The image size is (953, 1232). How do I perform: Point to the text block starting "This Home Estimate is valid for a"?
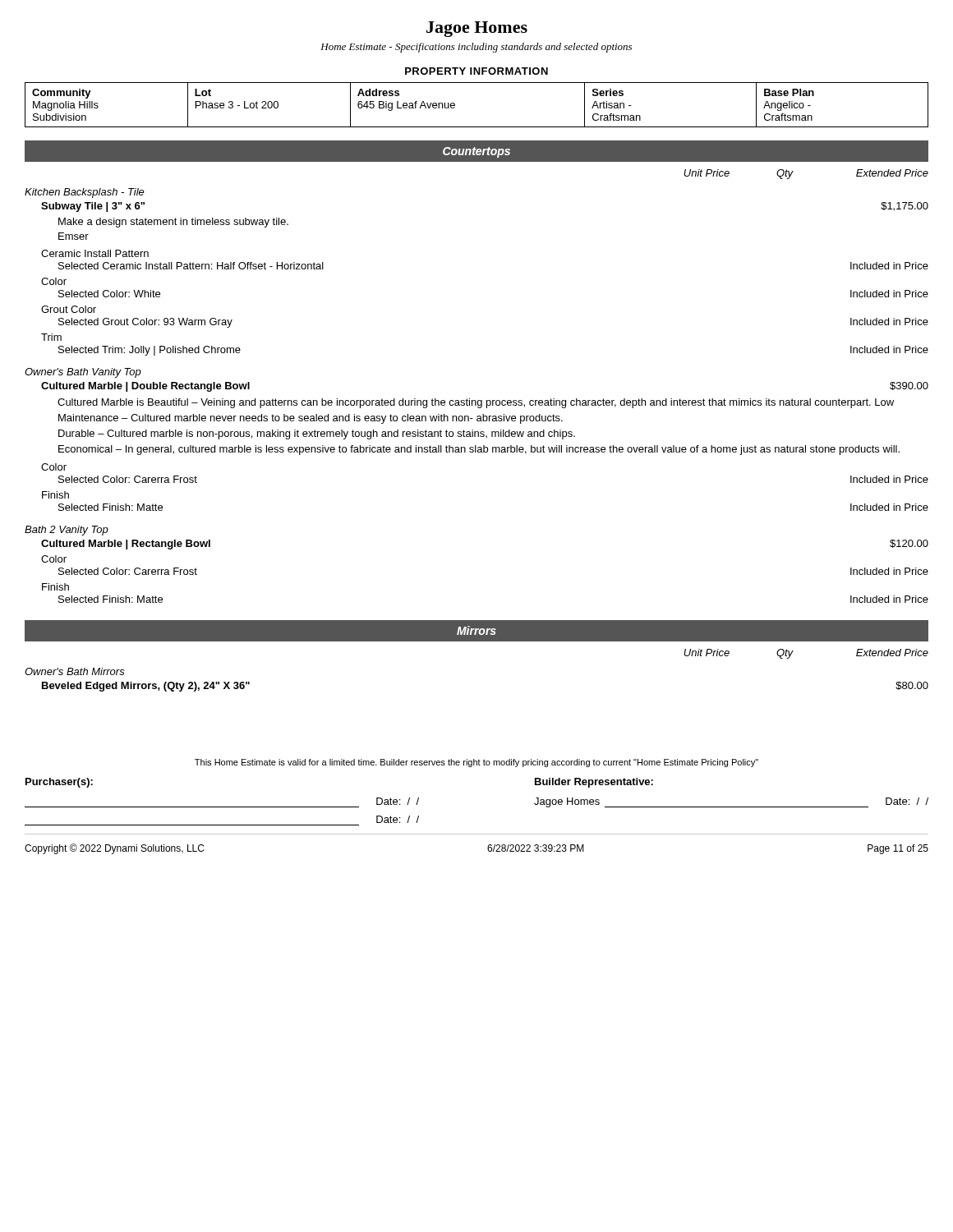pos(476,762)
